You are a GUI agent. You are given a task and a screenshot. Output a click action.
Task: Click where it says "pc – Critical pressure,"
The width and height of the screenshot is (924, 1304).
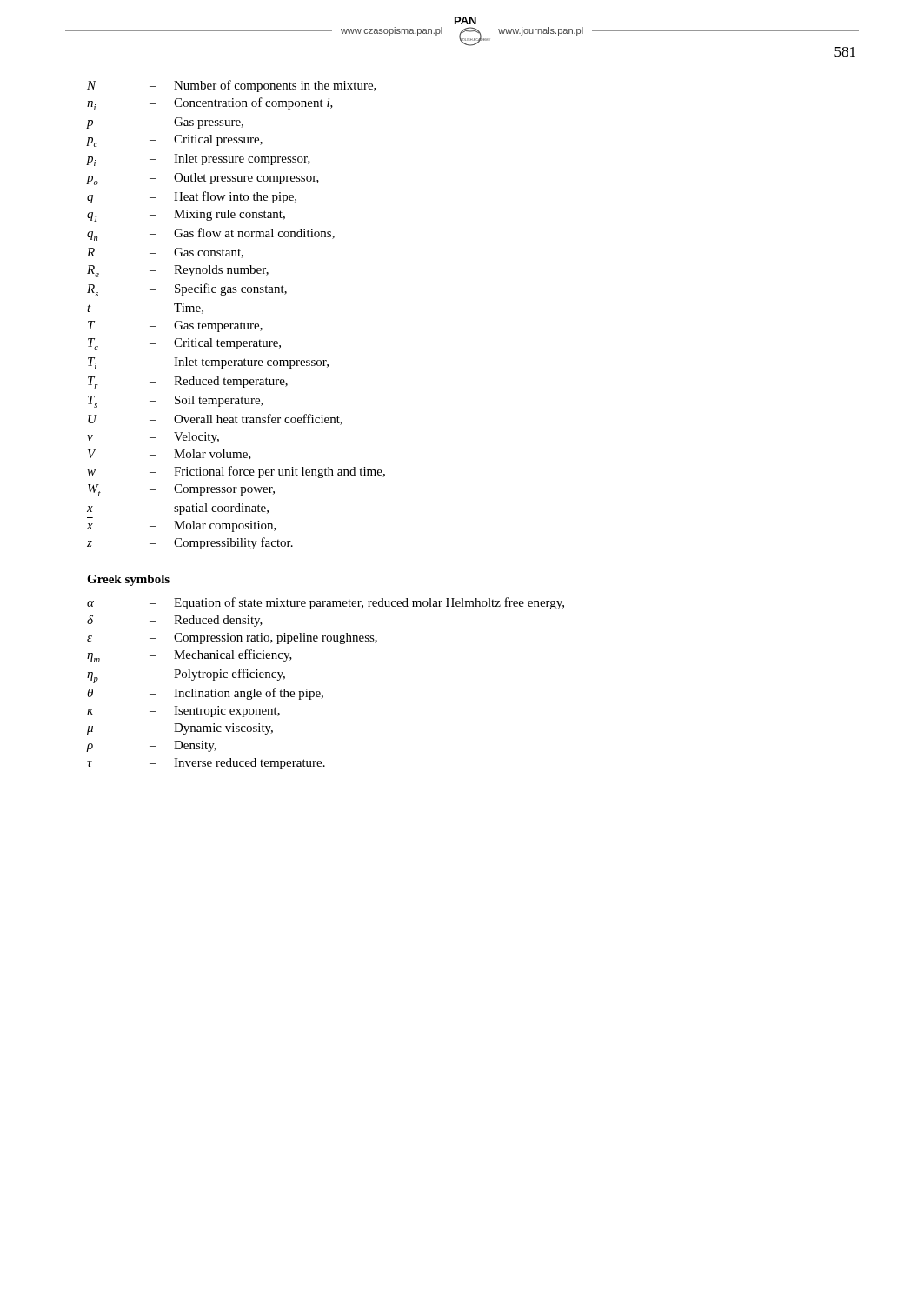click(236, 142)
